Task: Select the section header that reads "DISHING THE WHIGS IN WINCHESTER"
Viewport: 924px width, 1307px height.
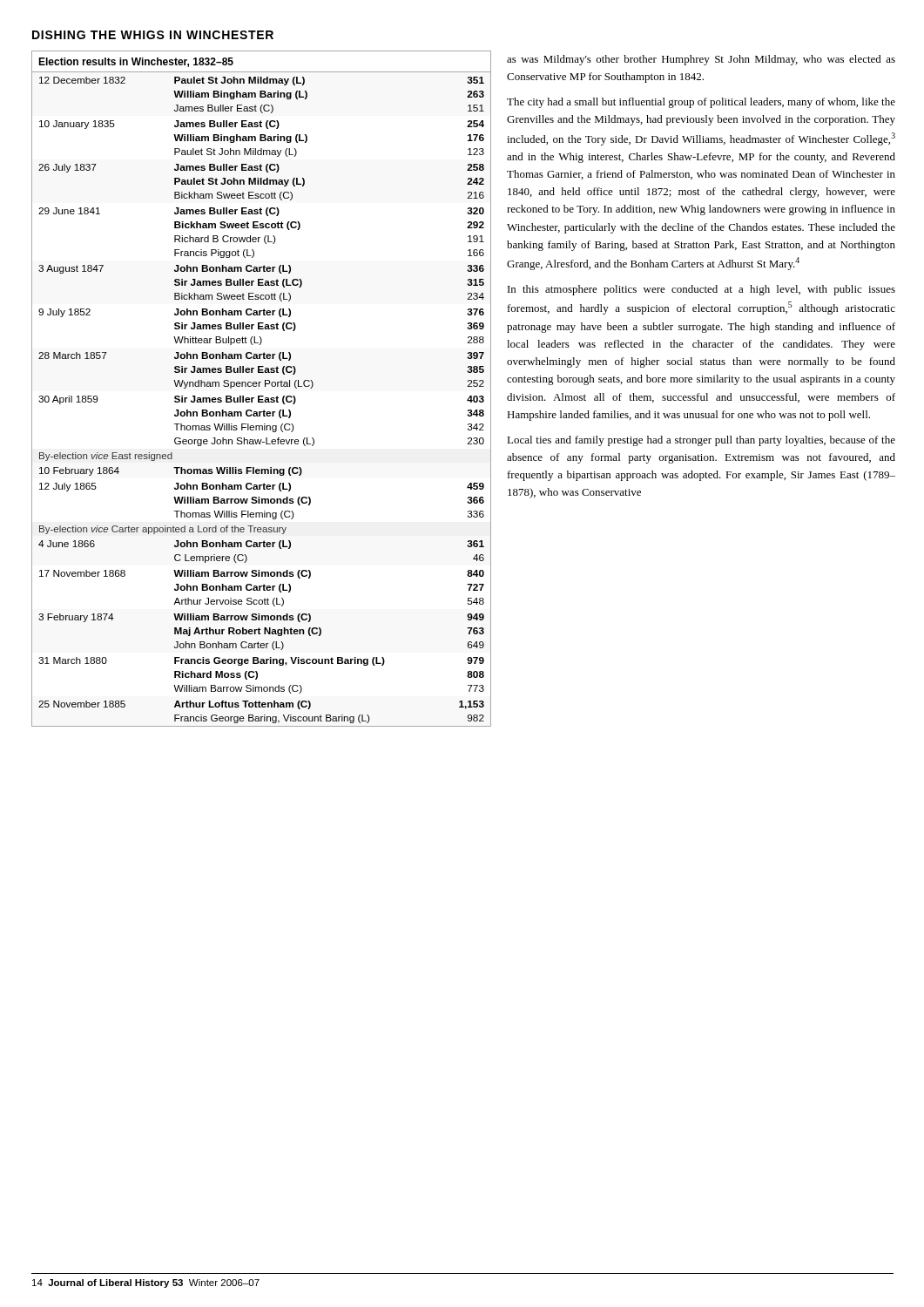Action: 153,35
